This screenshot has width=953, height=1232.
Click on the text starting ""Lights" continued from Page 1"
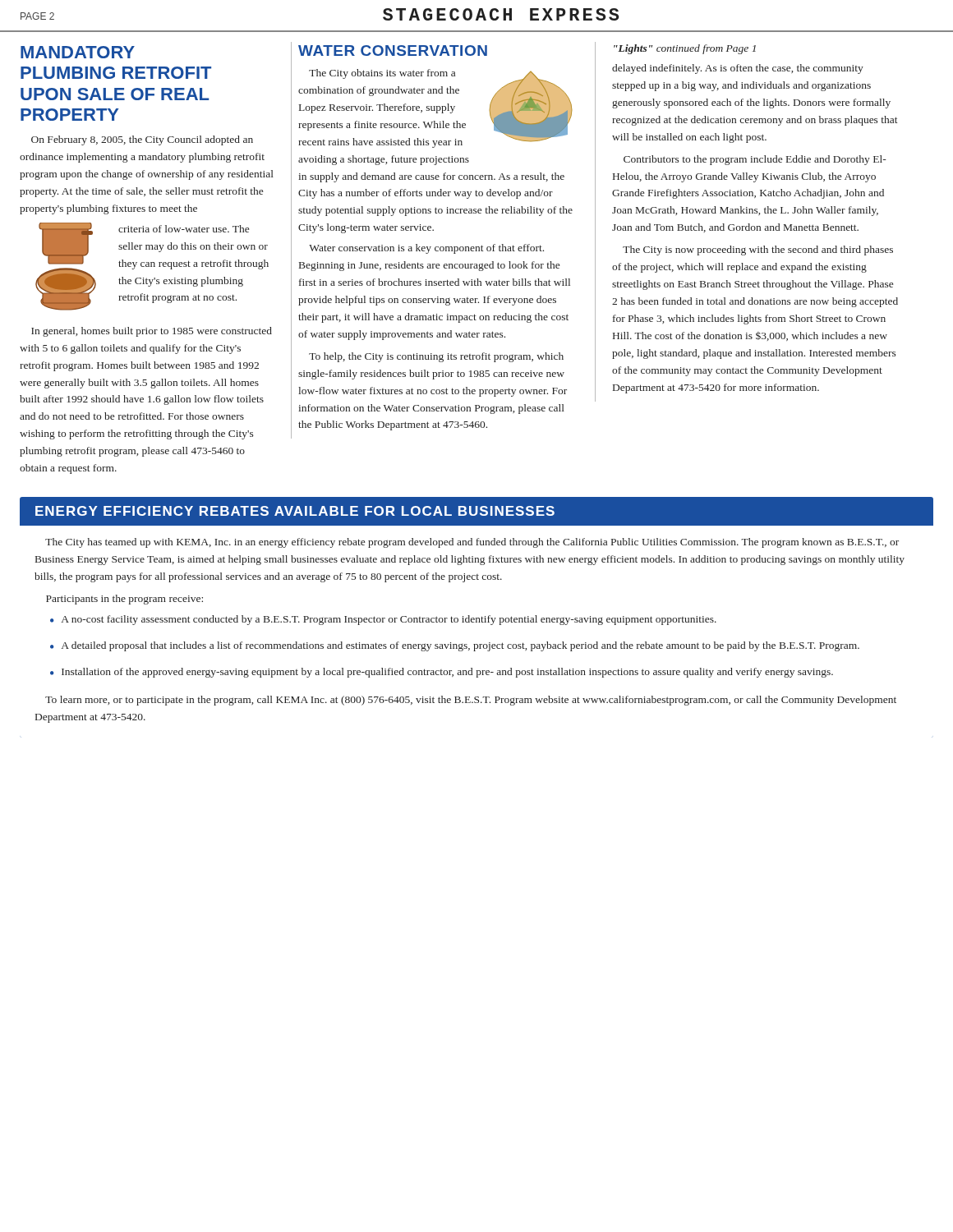pos(685,48)
